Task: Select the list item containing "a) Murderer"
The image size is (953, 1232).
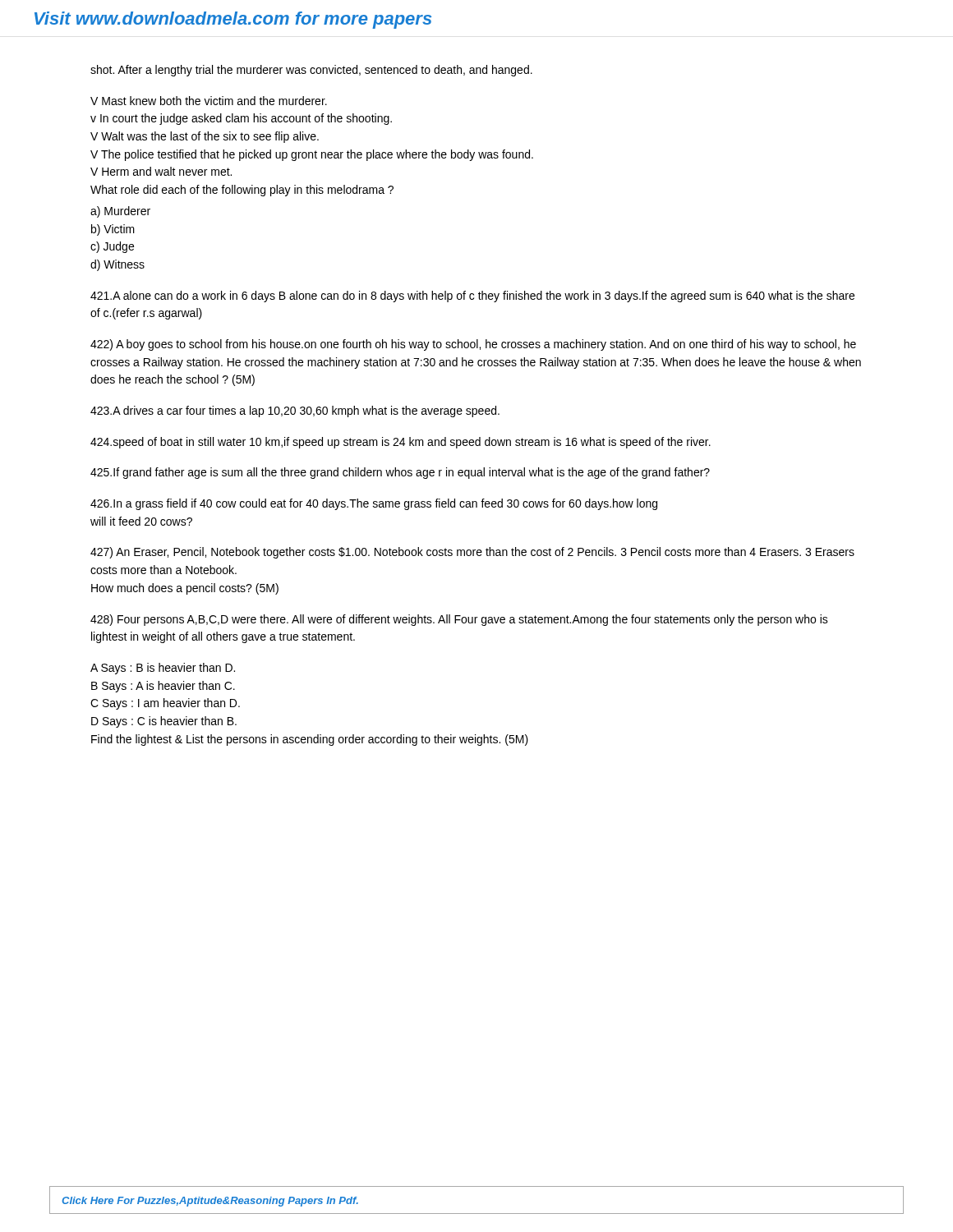Action: pos(120,211)
